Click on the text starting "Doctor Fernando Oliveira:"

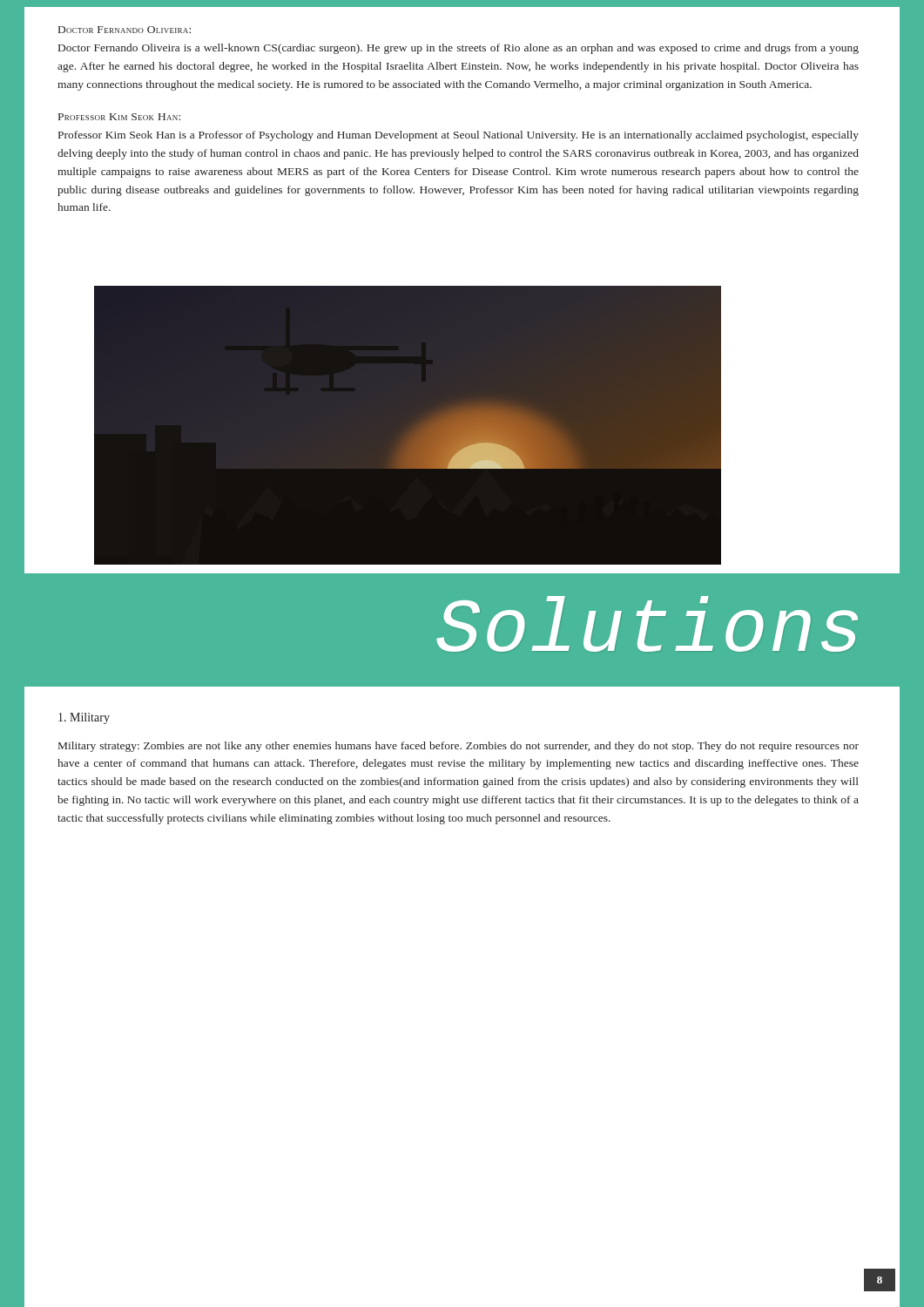125,29
